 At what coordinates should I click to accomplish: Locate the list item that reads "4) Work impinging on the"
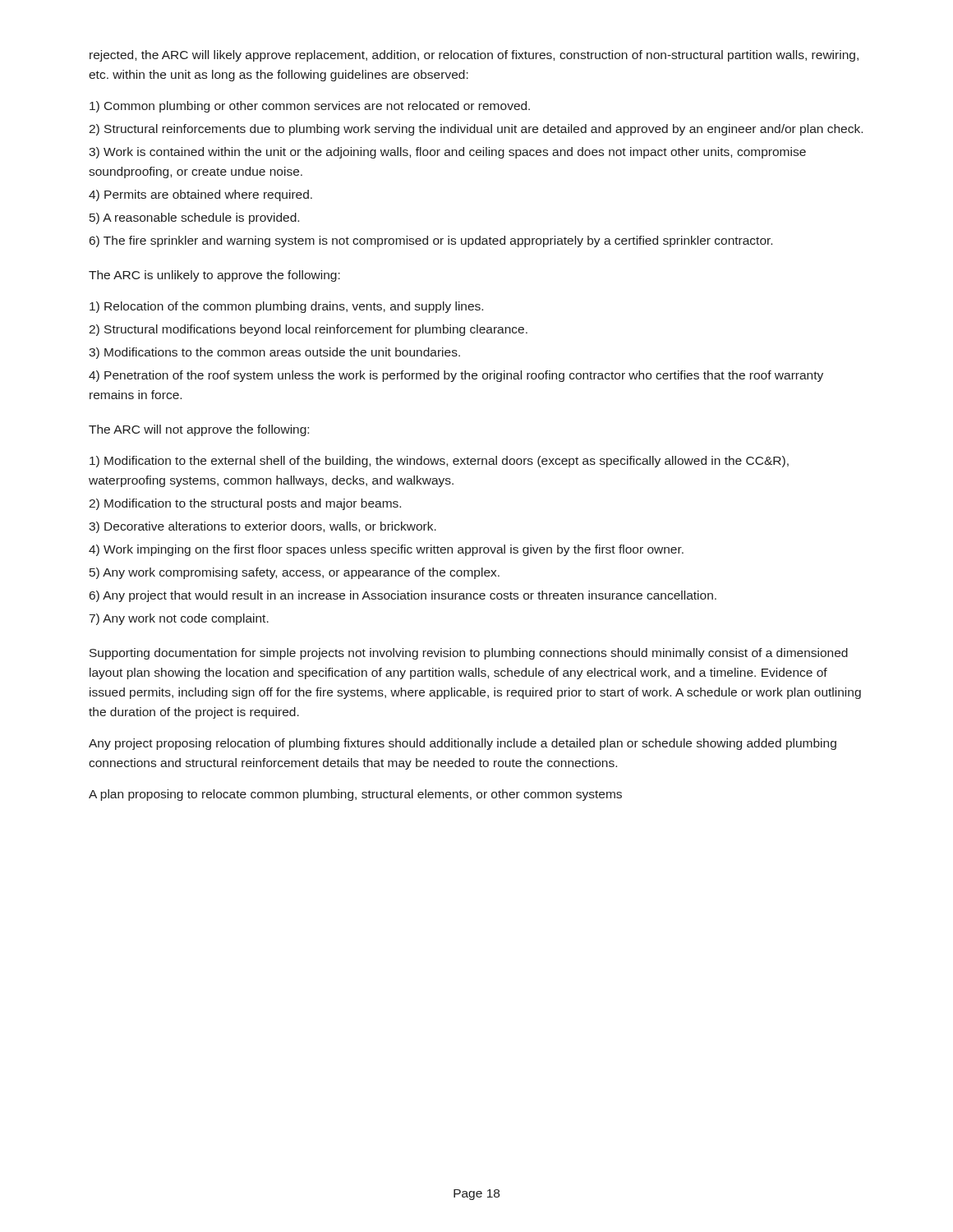[x=387, y=549]
